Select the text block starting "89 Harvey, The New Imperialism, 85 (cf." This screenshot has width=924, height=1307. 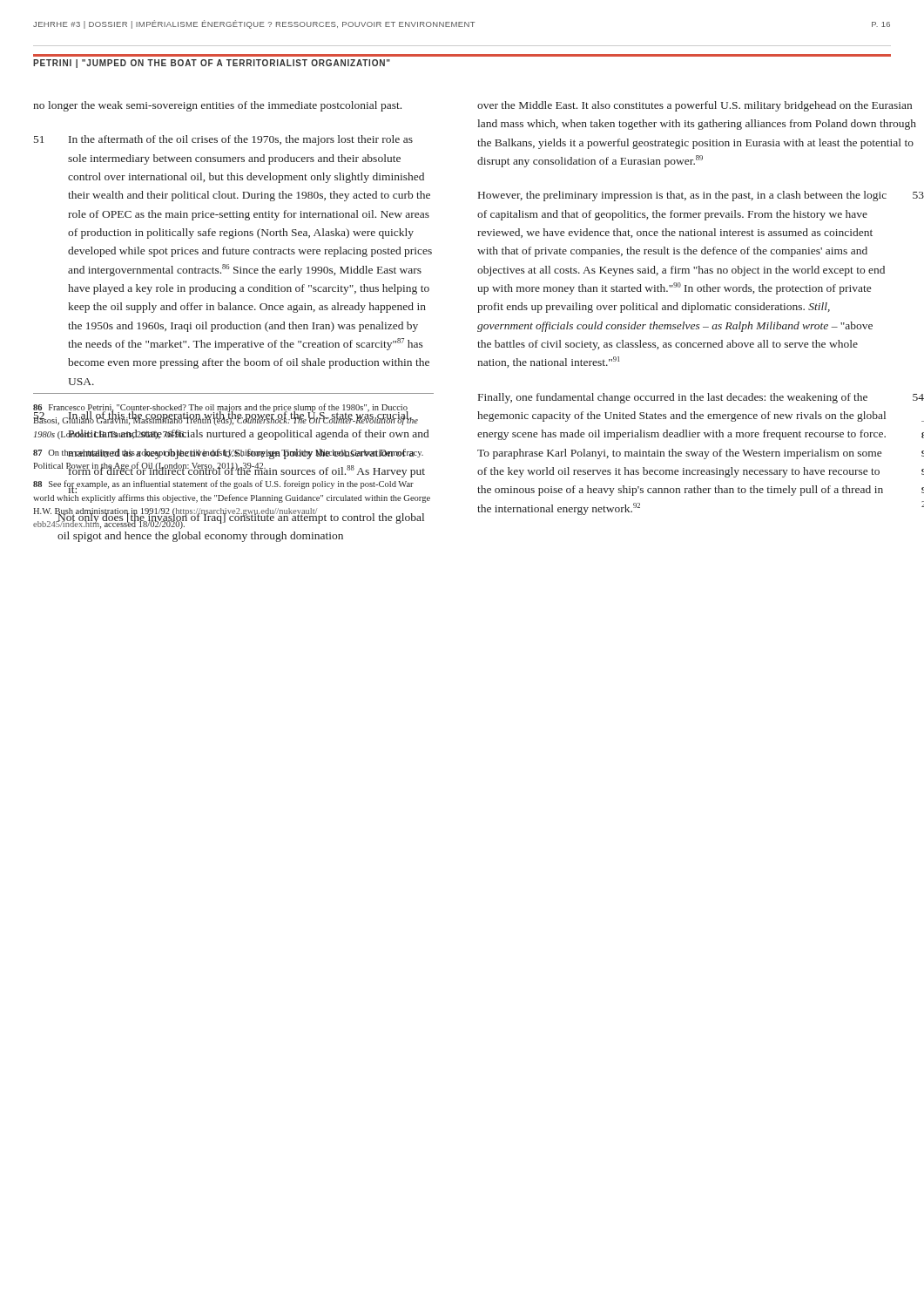click(923, 435)
